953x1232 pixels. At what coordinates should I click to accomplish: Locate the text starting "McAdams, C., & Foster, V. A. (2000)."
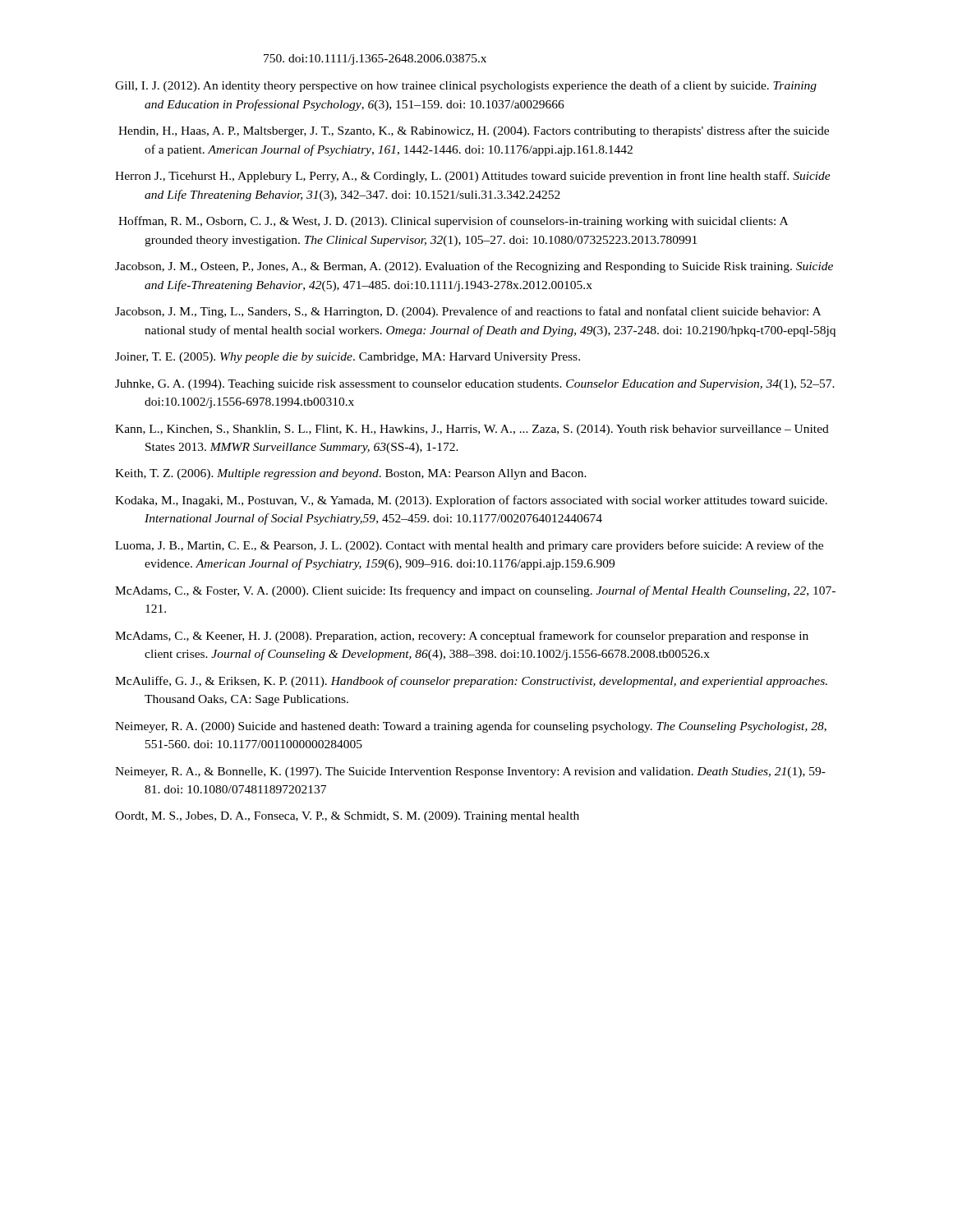coord(475,599)
